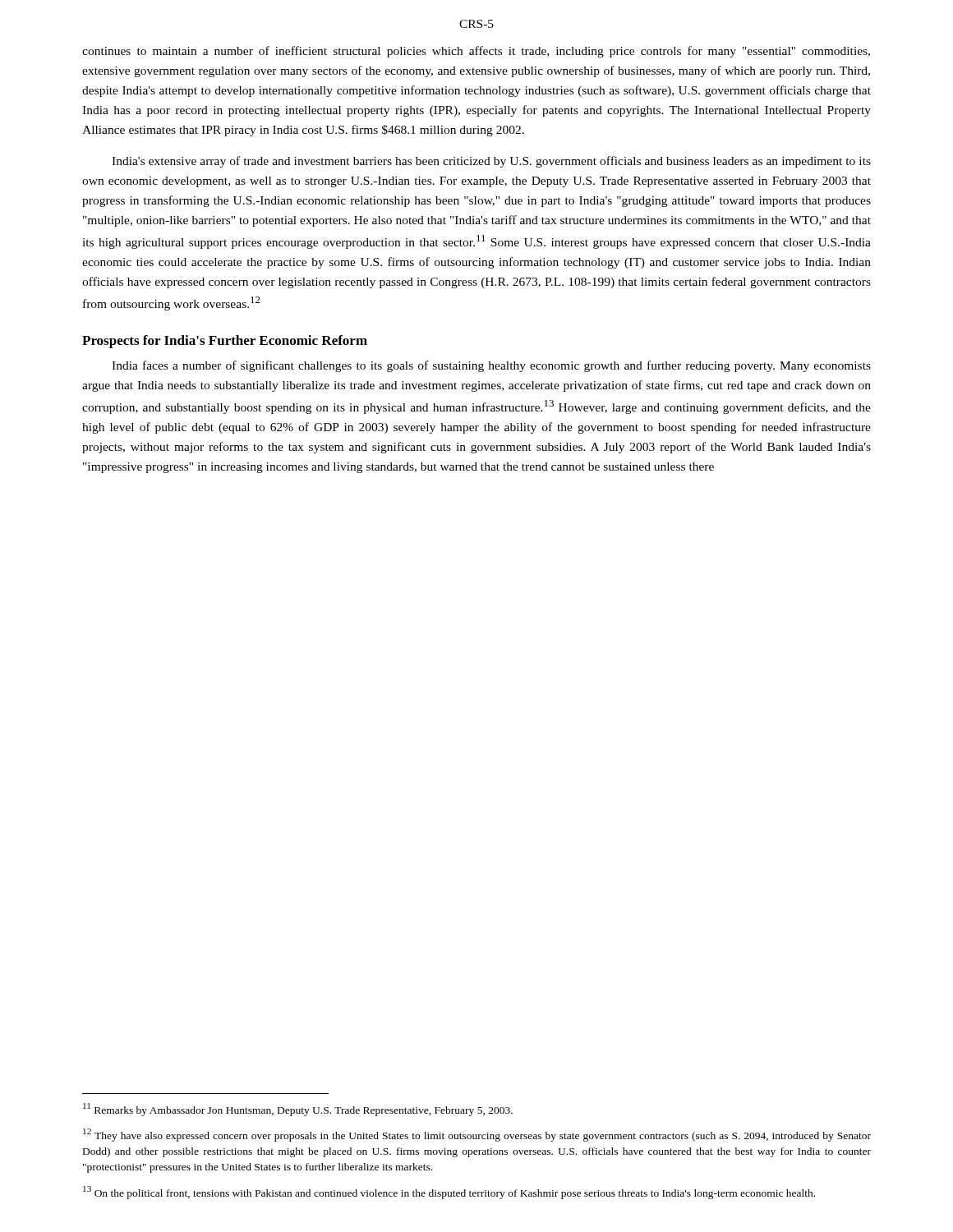Find the text block containing "India faces a"

pos(476,416)
